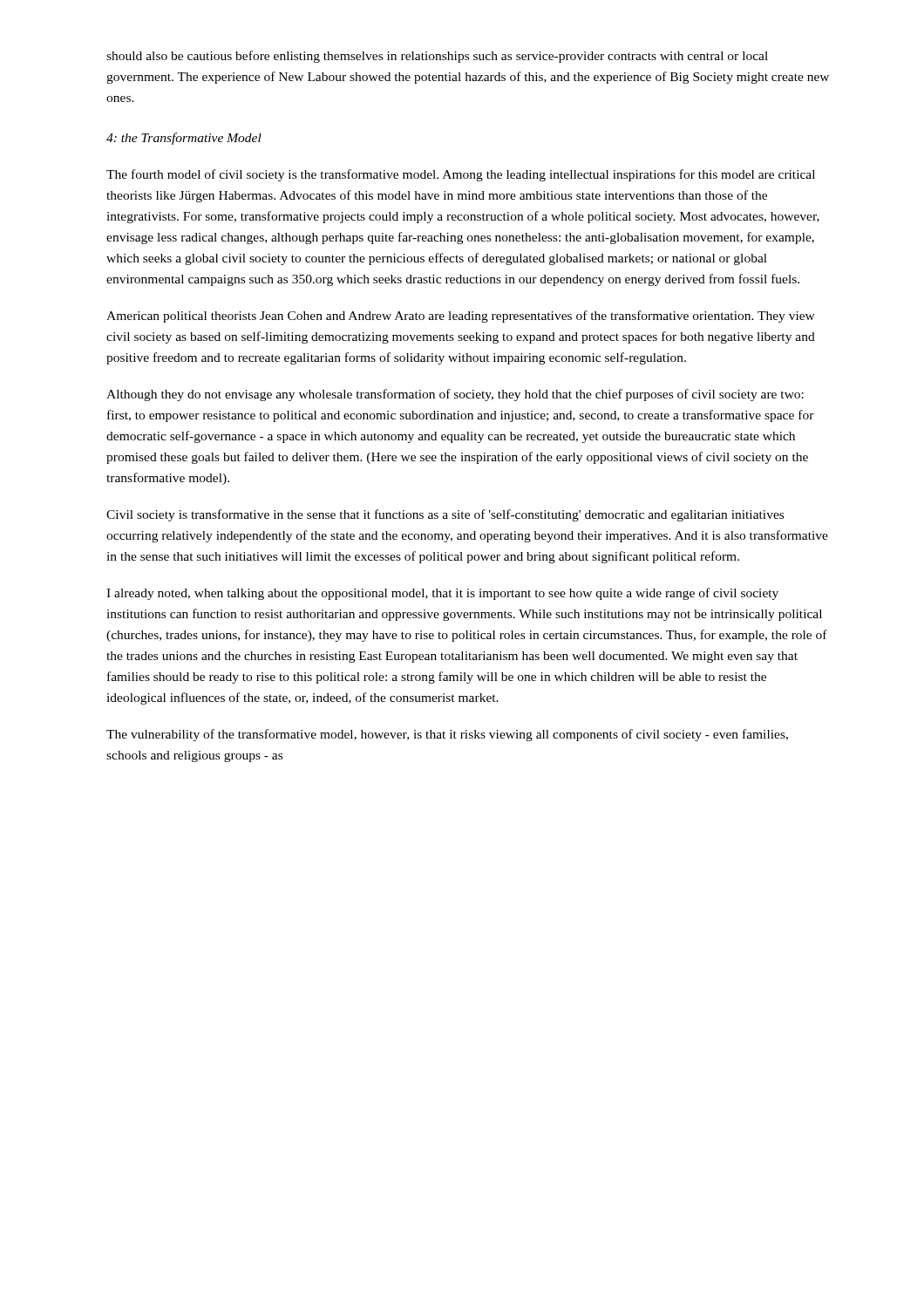Locate the element starting "4: the Transformative Model"
Screen dimensions: 1308x924
pos(184,137)
